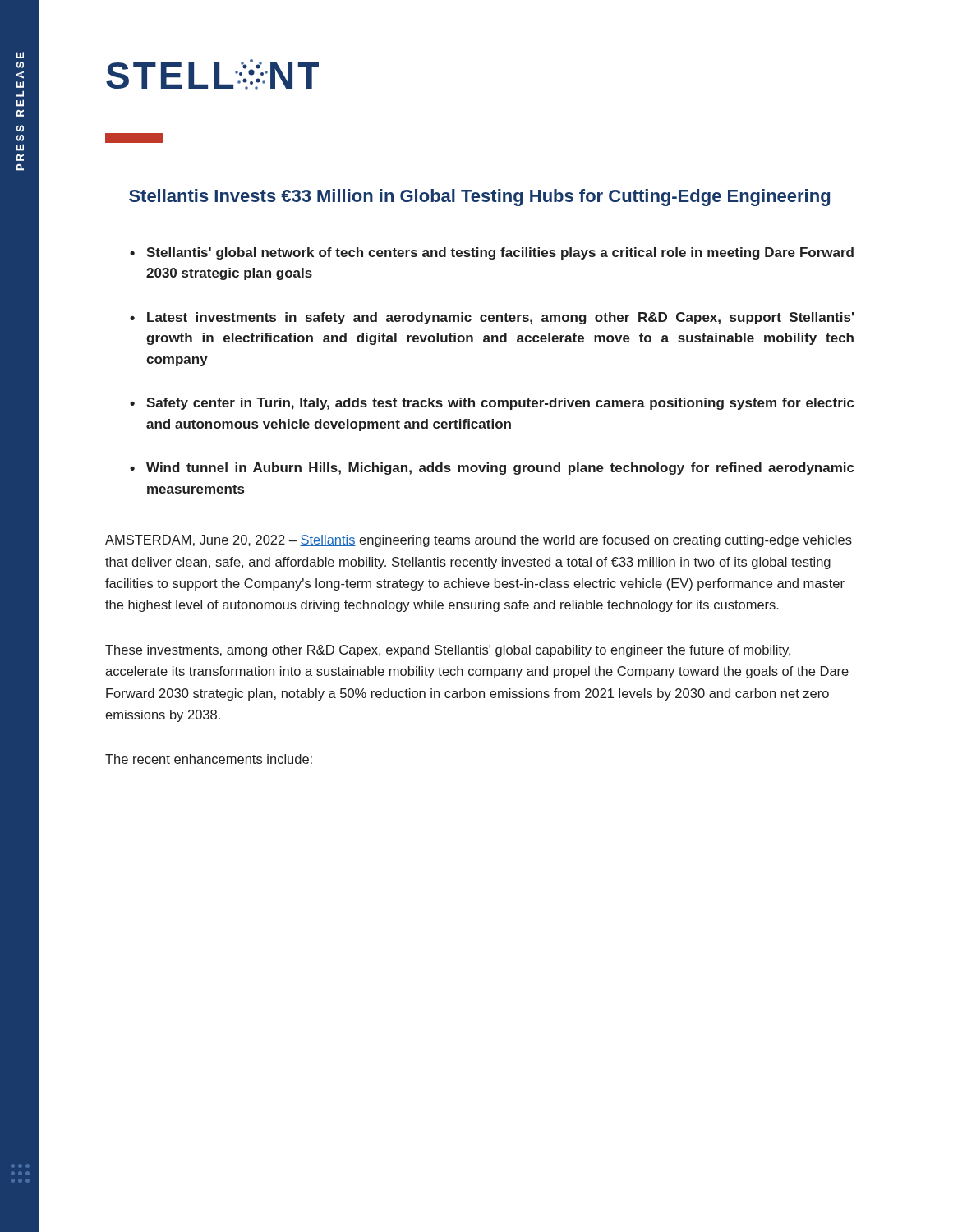Point to the block beginning "Latest investments in"
Viewport: 953px width, 1232px height.
[x=500, y=338]
